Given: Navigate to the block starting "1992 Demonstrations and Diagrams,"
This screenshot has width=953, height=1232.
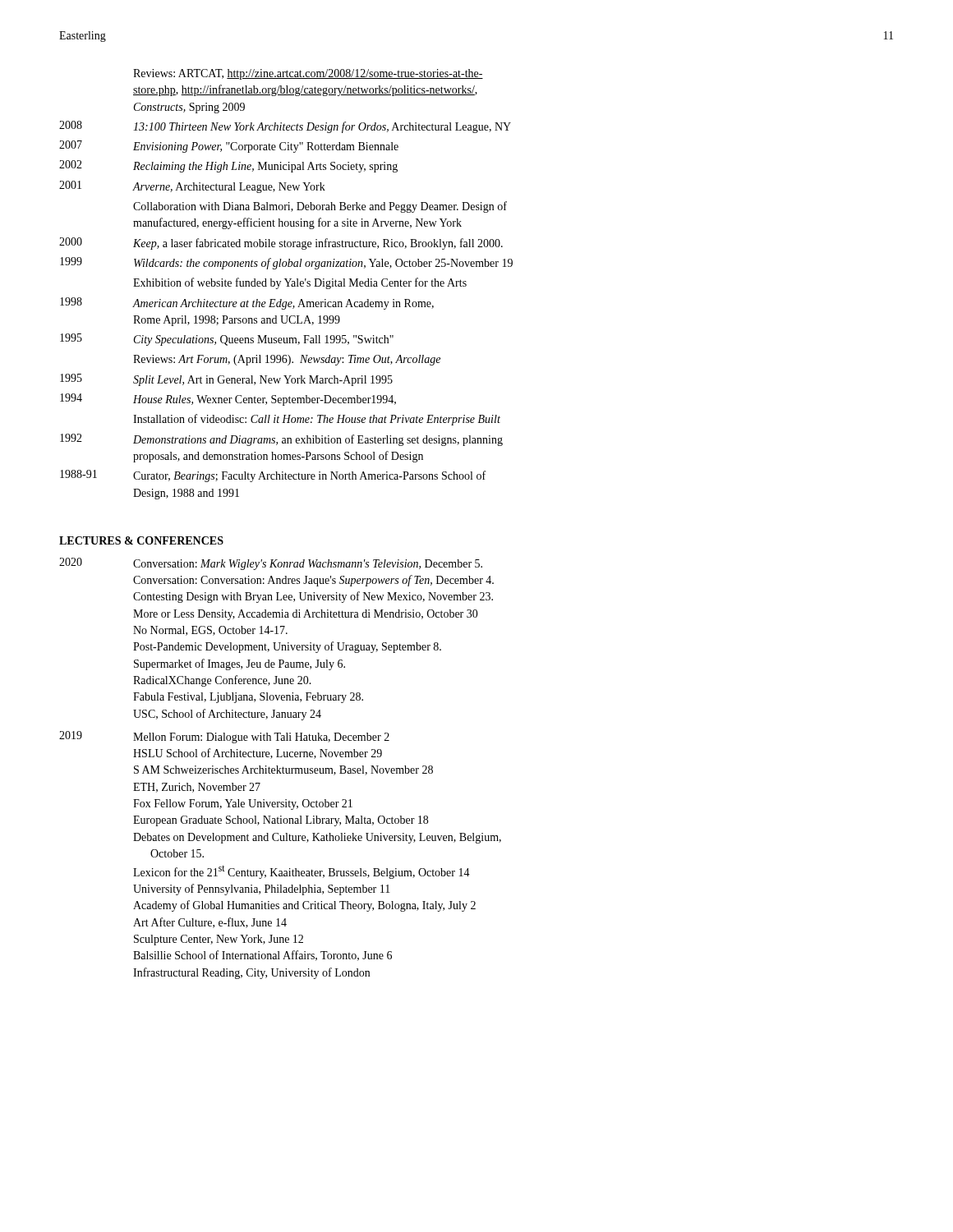Looking at the screenshot, I should [x=476, y=448].
